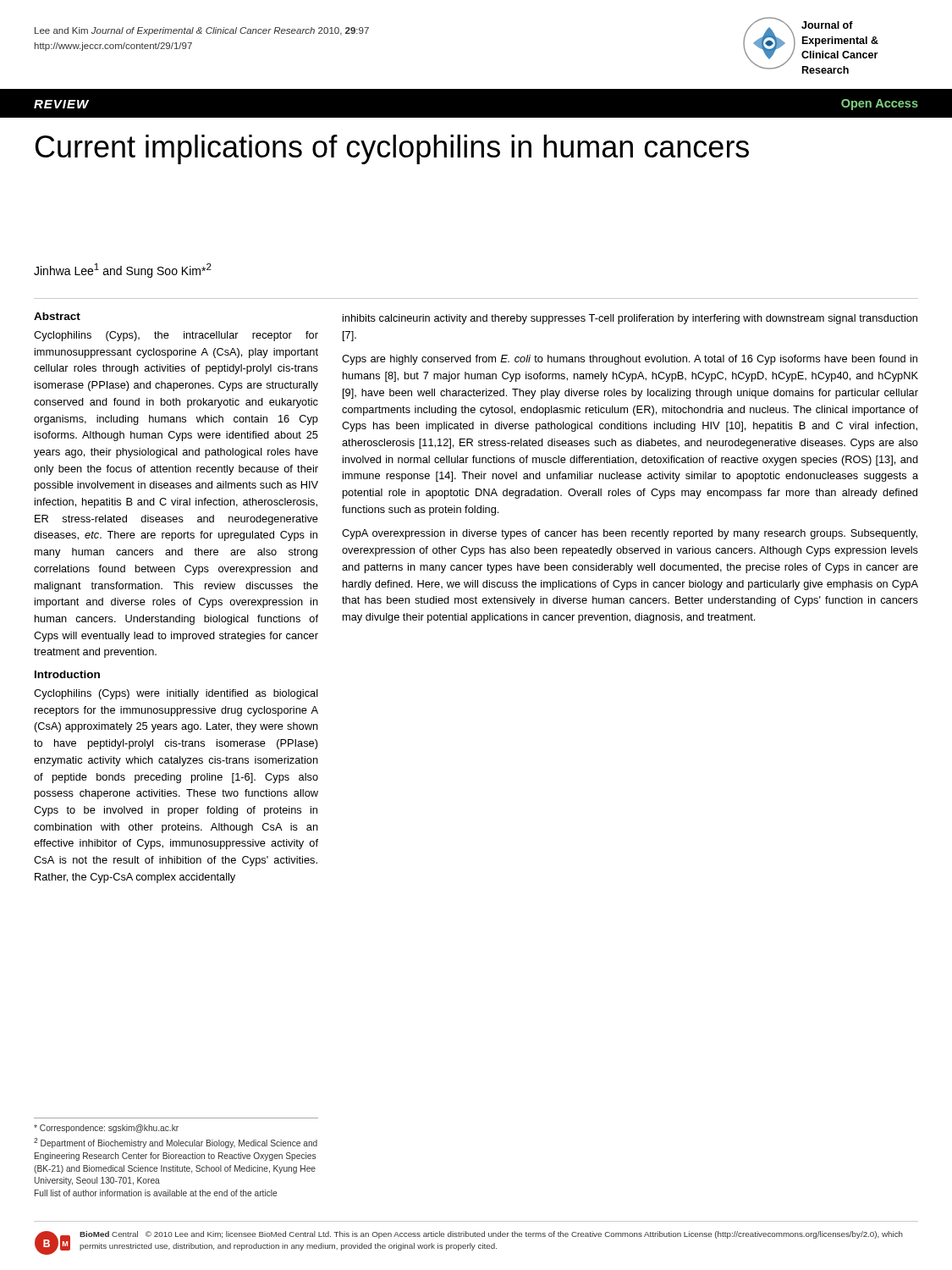The width and height of the screenshot is (952, 1270).
Task: Locate the passage starting "Cyclophilins (Cyps), the intracellular"
Action: pyautogui.click(x=176, y=494)
